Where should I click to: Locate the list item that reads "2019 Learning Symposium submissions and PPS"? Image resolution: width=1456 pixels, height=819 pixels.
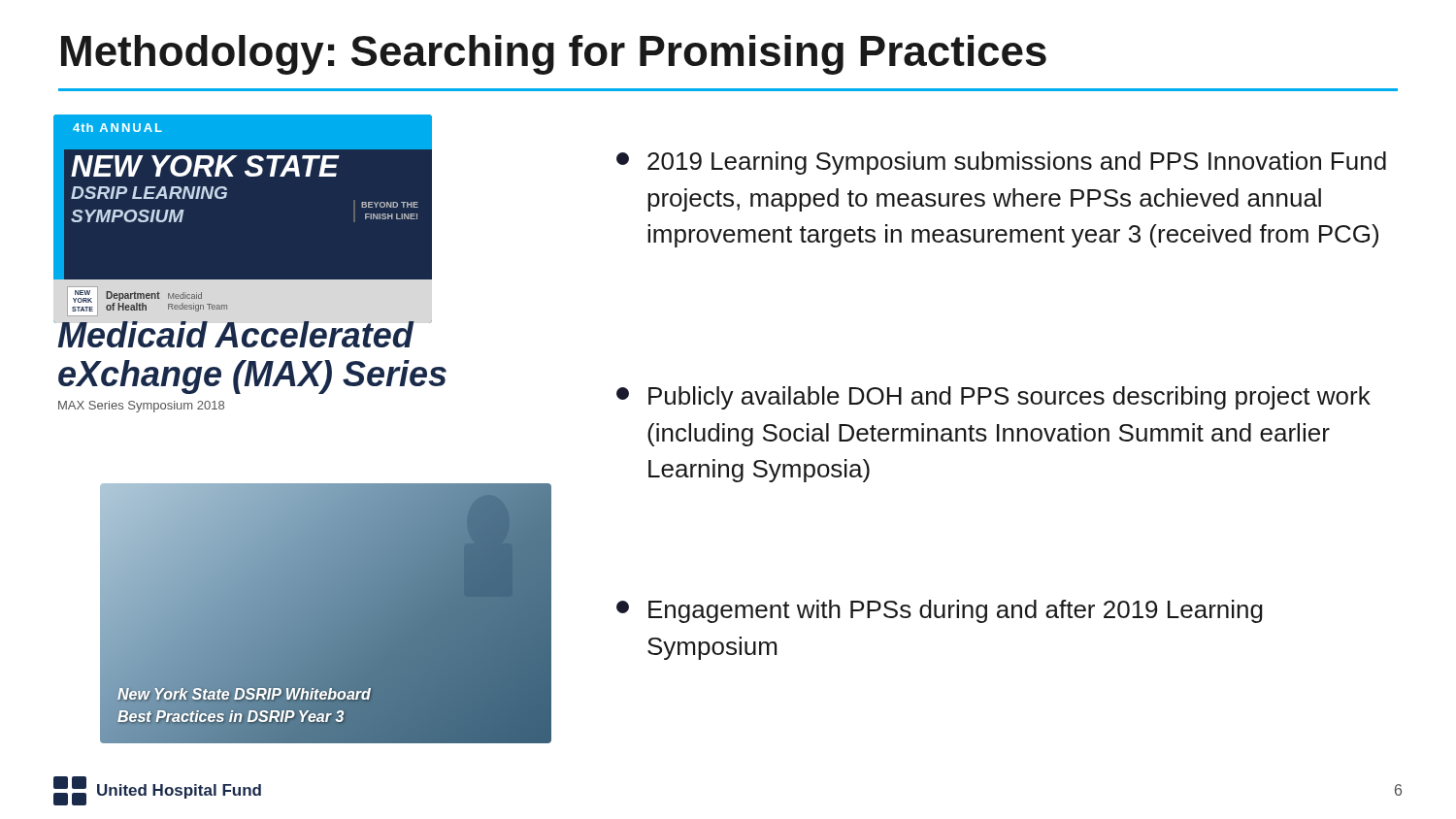1005,198
